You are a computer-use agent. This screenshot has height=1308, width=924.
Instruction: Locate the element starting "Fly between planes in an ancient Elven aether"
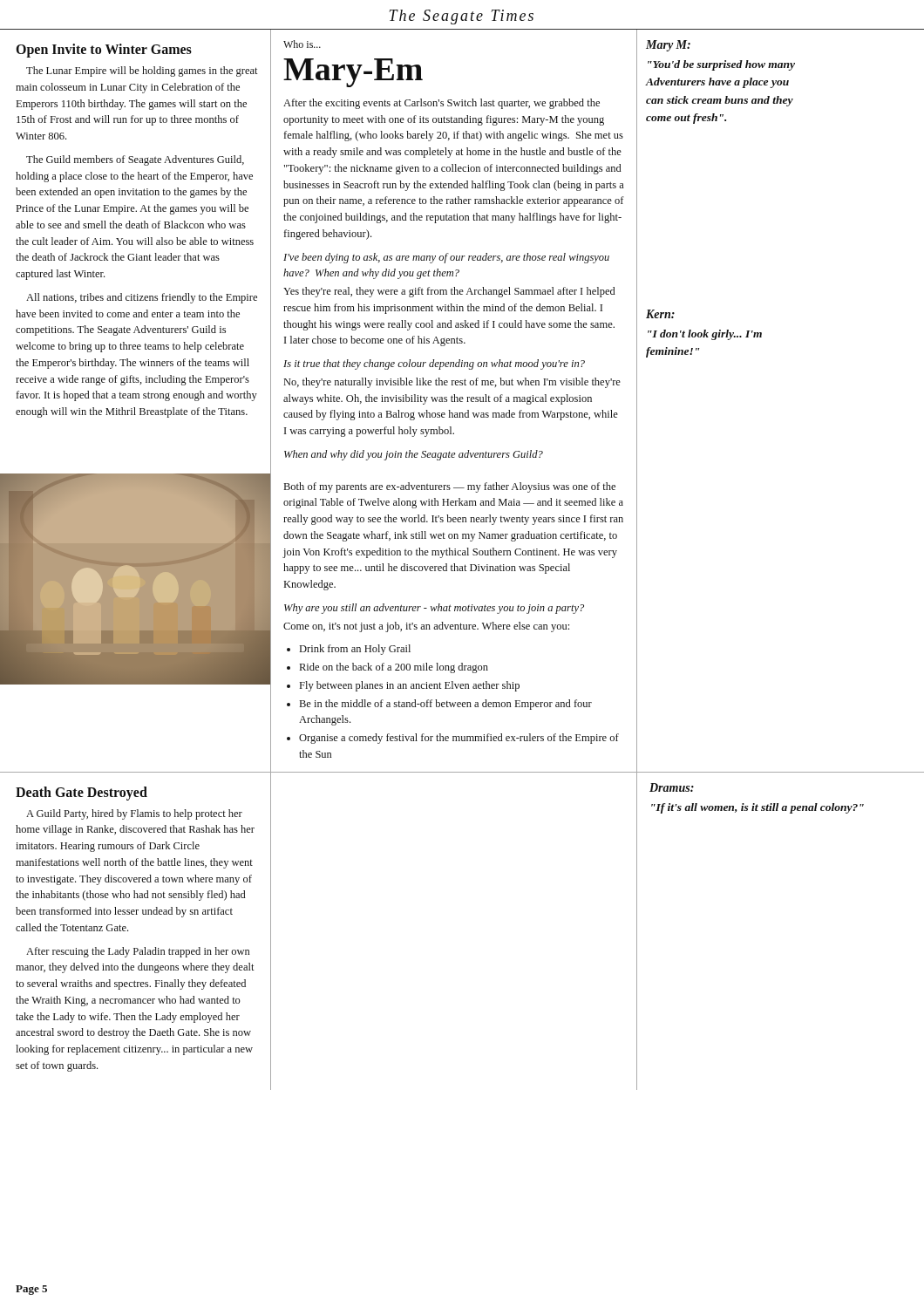(x=409, y=685)
